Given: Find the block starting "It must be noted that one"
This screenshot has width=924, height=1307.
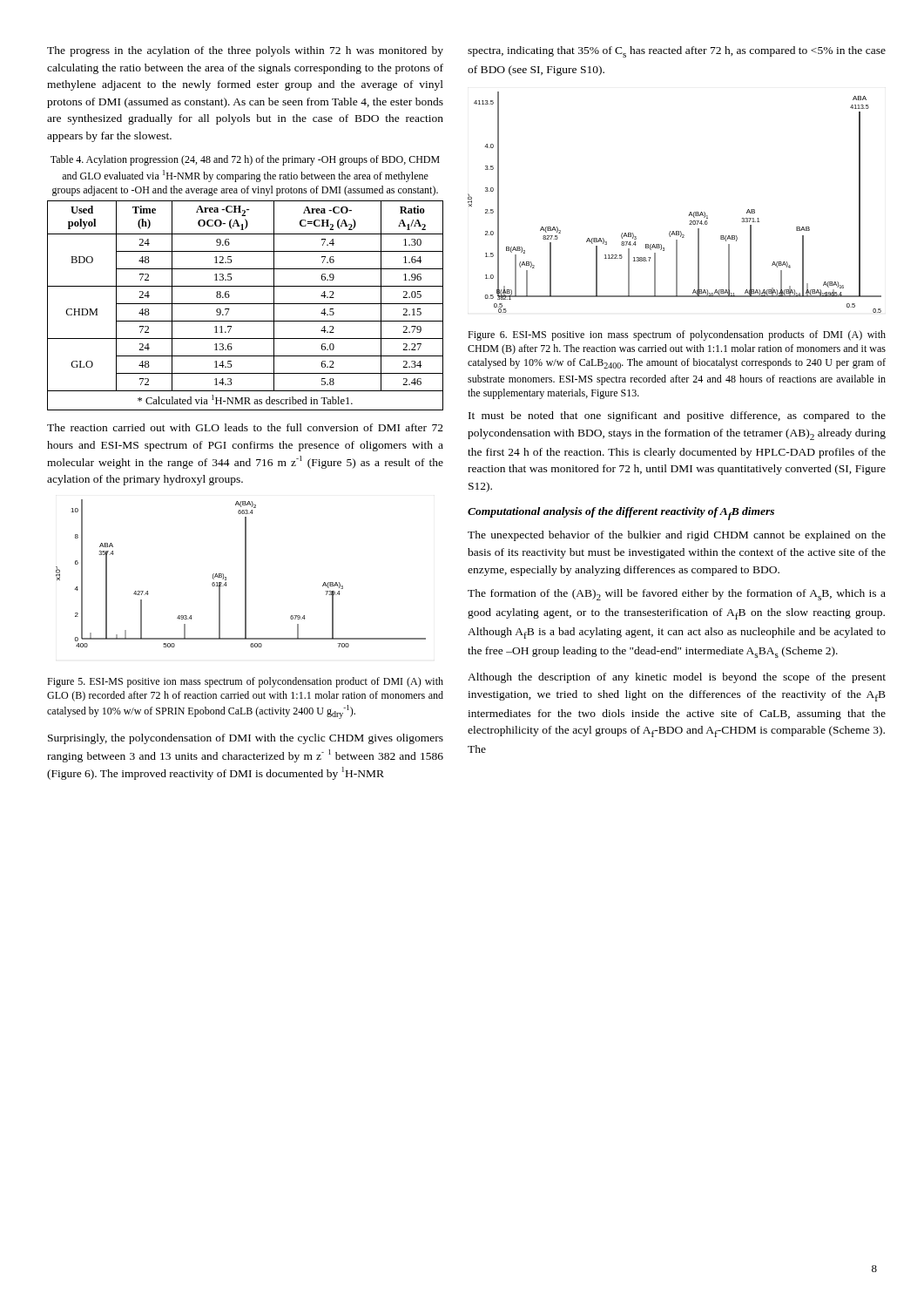Looking at the screenshot, I should click(x=677, y=451).
